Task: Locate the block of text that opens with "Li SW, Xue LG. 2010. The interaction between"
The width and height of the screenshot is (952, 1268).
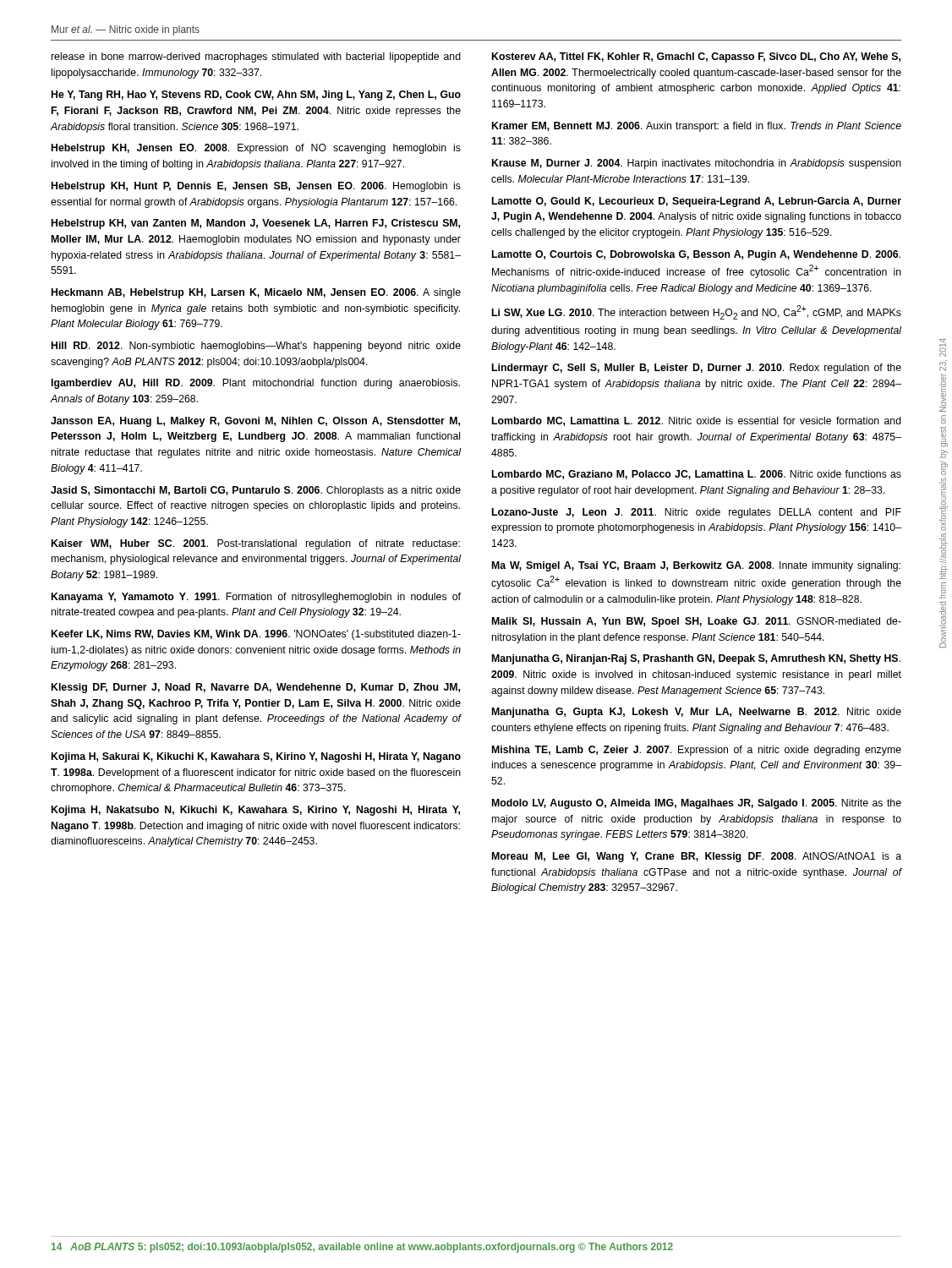Action: [x=696, y=328]
